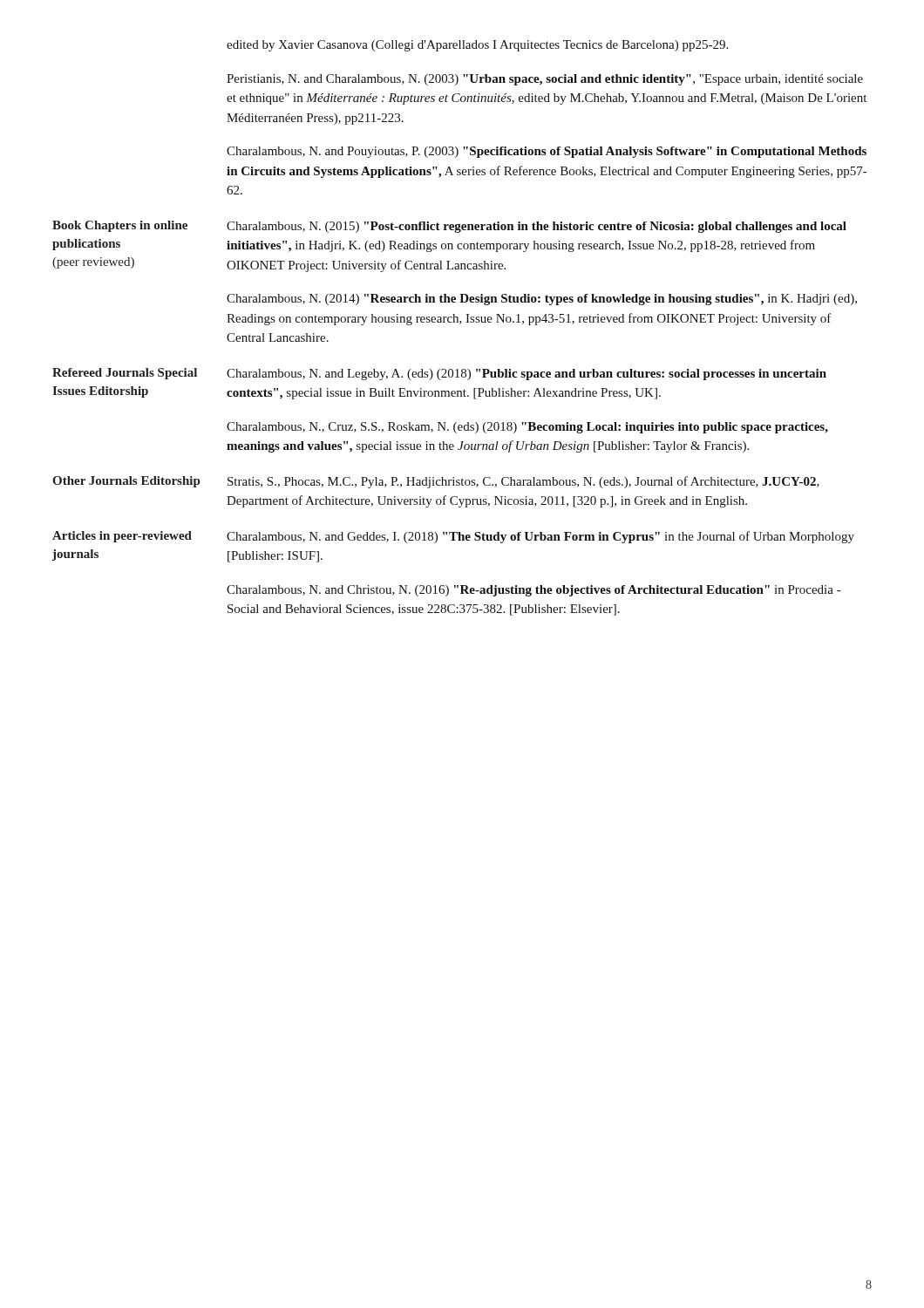This screenshot has height=1308, width=924.
Task: Select the section header that says "Book Chapters in online publications (peer reviewed)"
Action: (131, 244)
